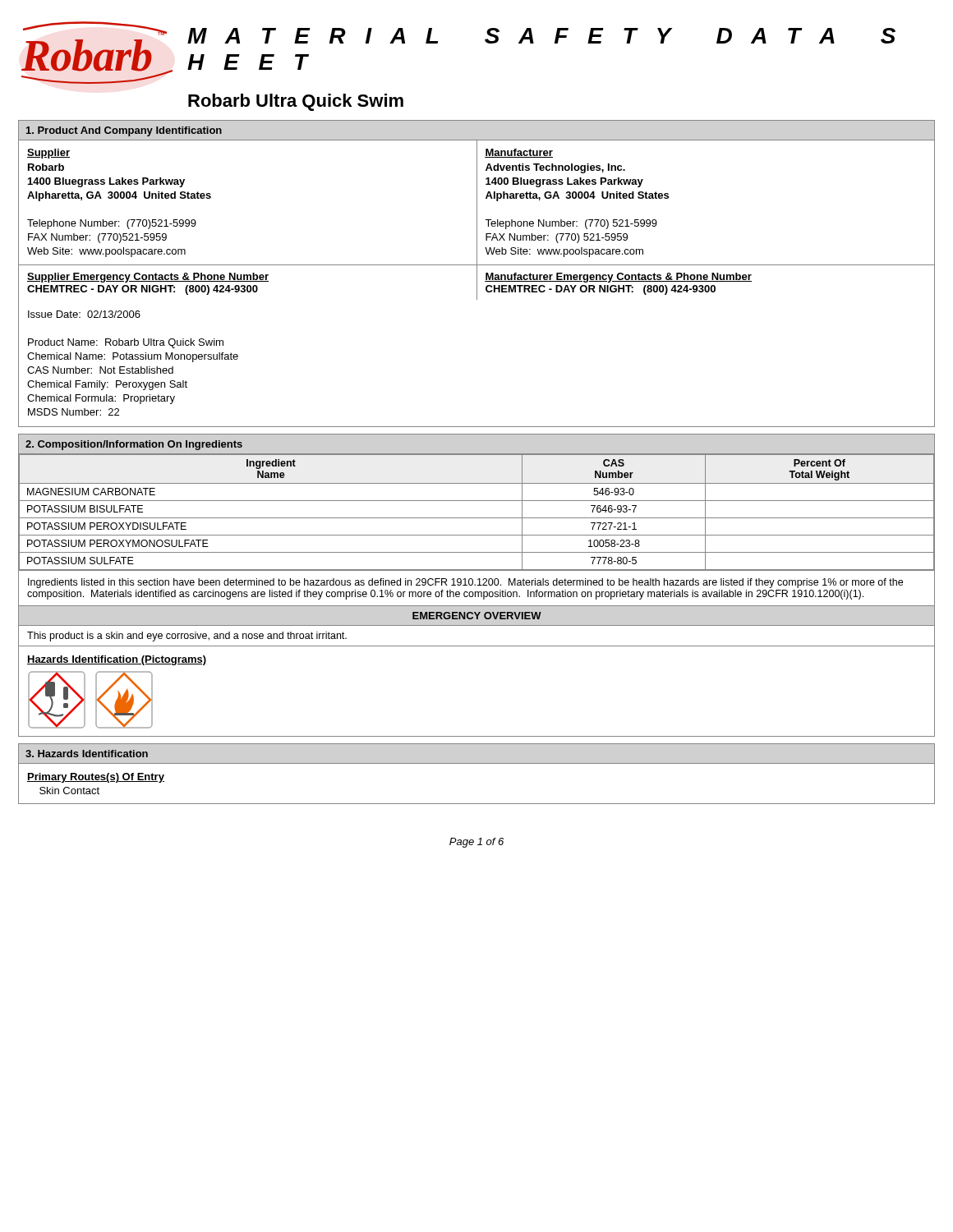
Task: Find the table that mentions "POTASSIUM SULFATE"
Action: click(x=476, y=512)
